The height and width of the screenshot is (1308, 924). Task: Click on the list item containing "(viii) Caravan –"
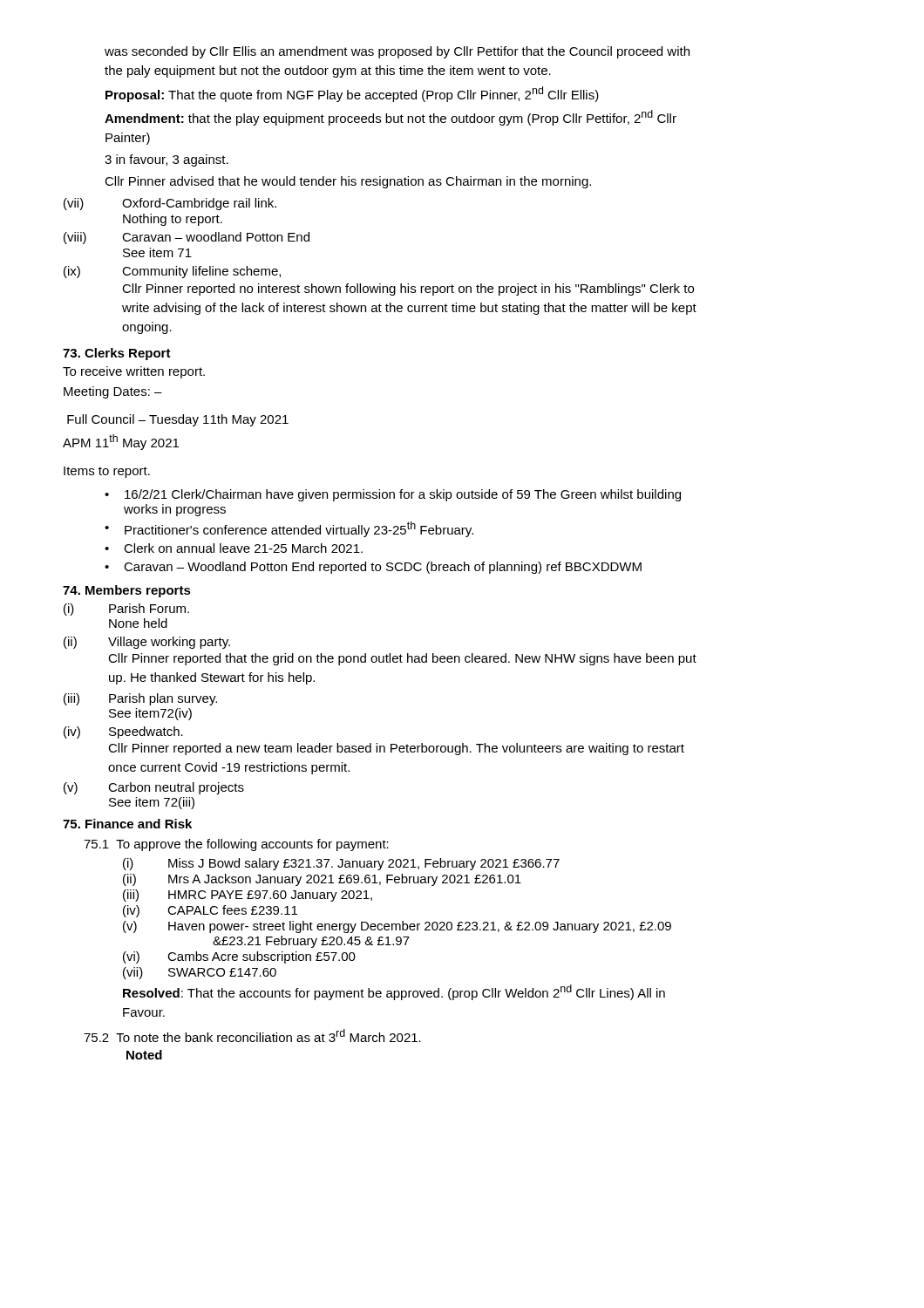coord(187,237)
